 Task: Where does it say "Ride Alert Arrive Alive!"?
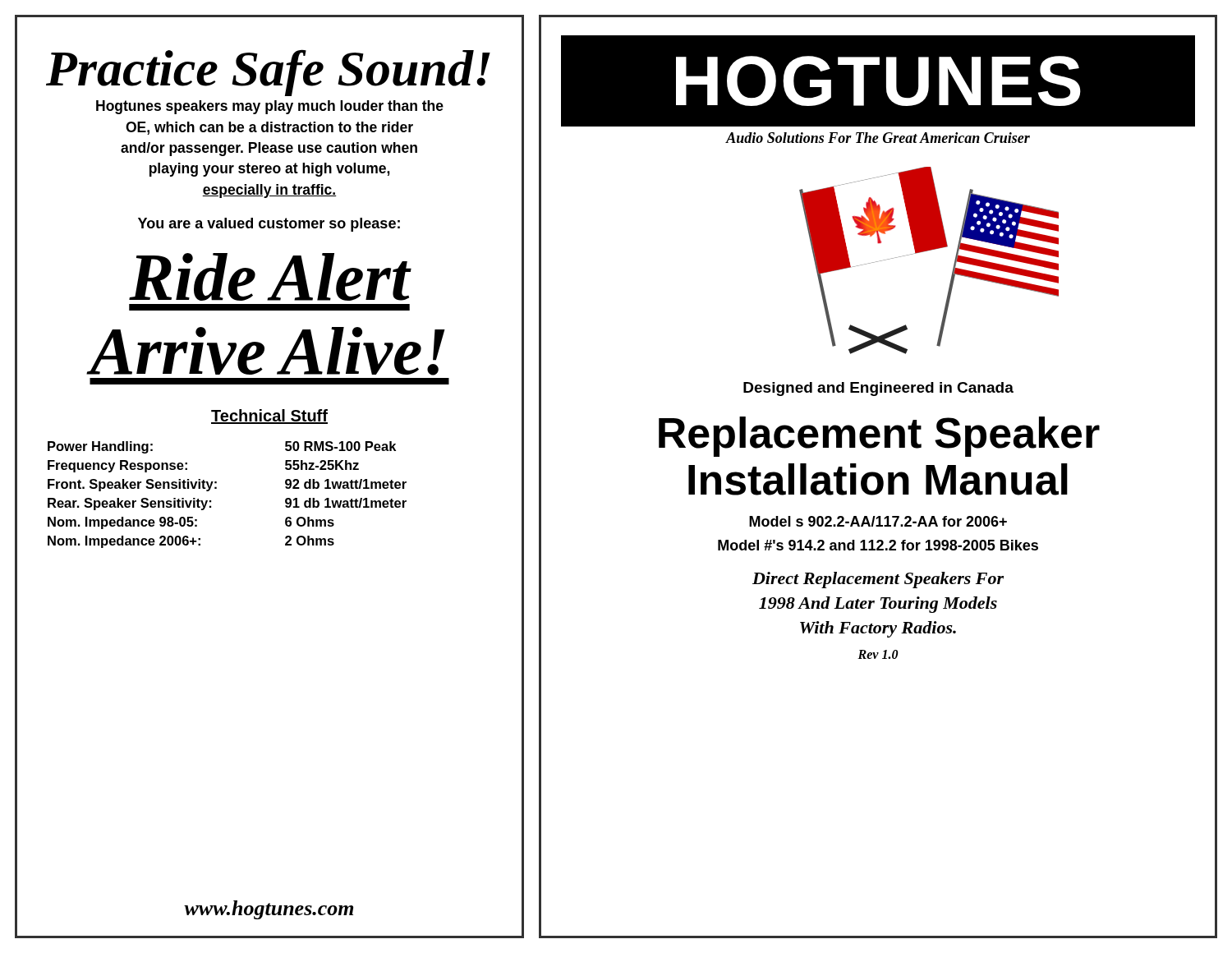click(269, 315)
